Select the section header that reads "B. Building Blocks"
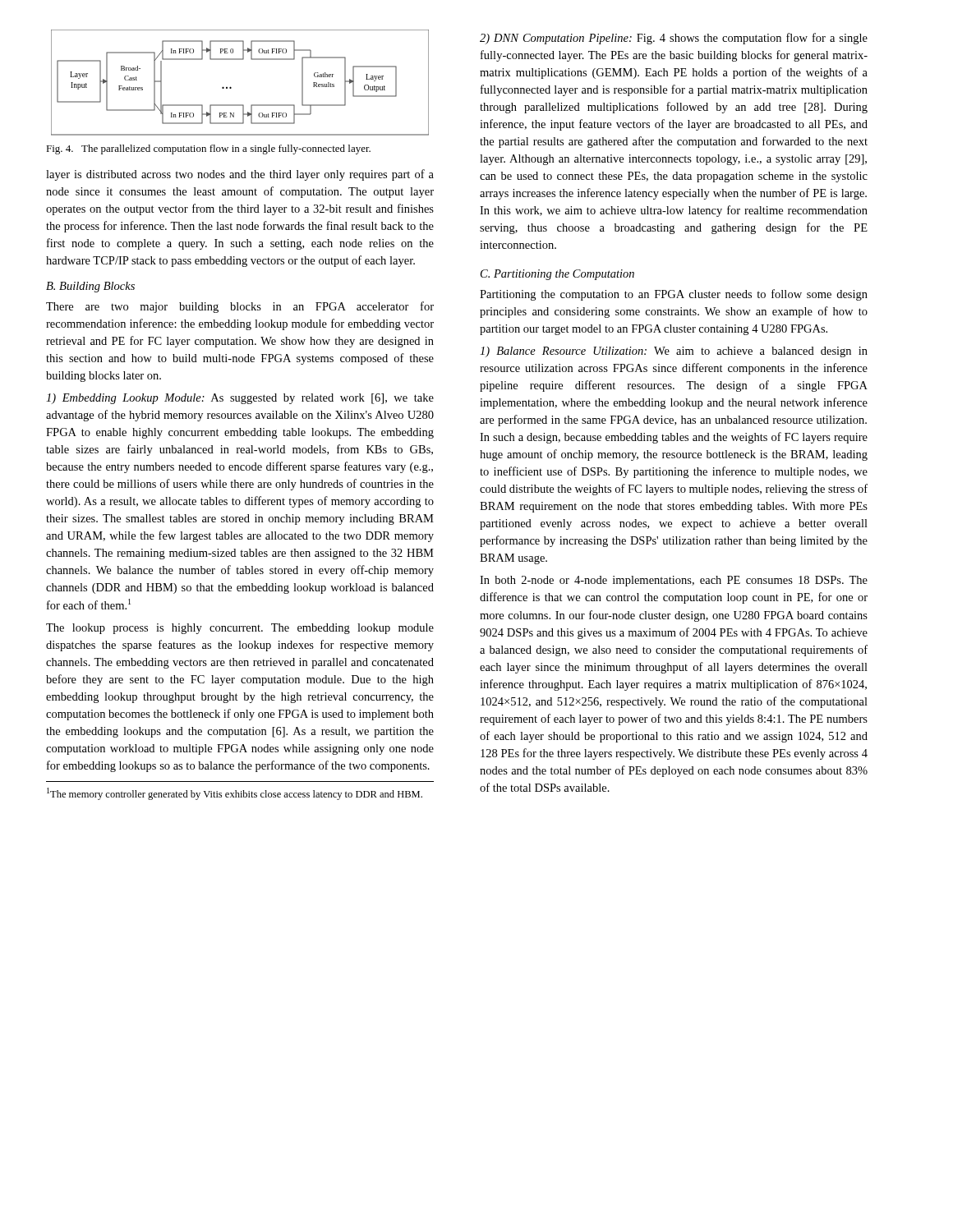 91,286
